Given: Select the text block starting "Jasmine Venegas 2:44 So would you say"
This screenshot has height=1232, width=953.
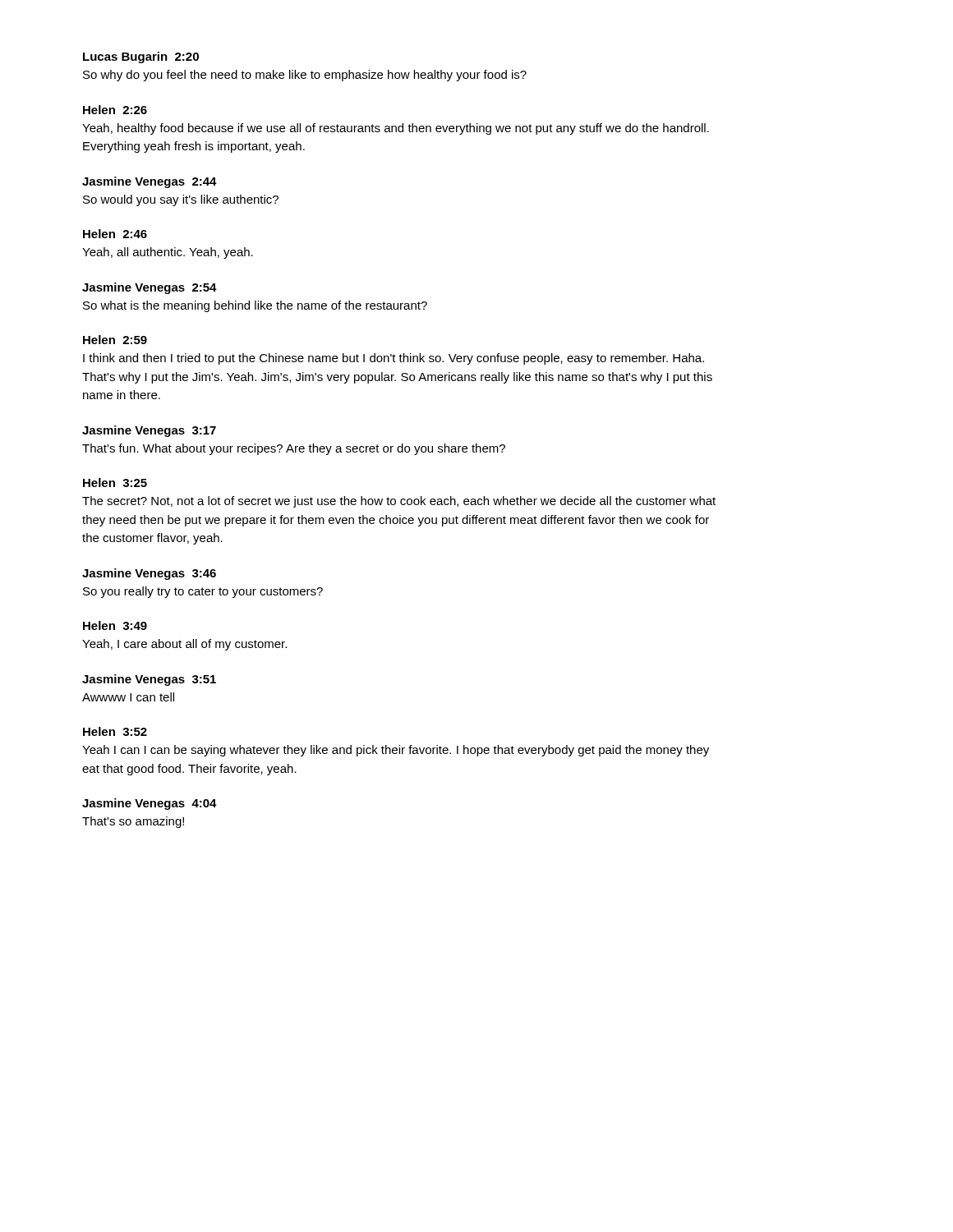Looking at the screenshot, I should pyautogui.click(x=150, y=182).
